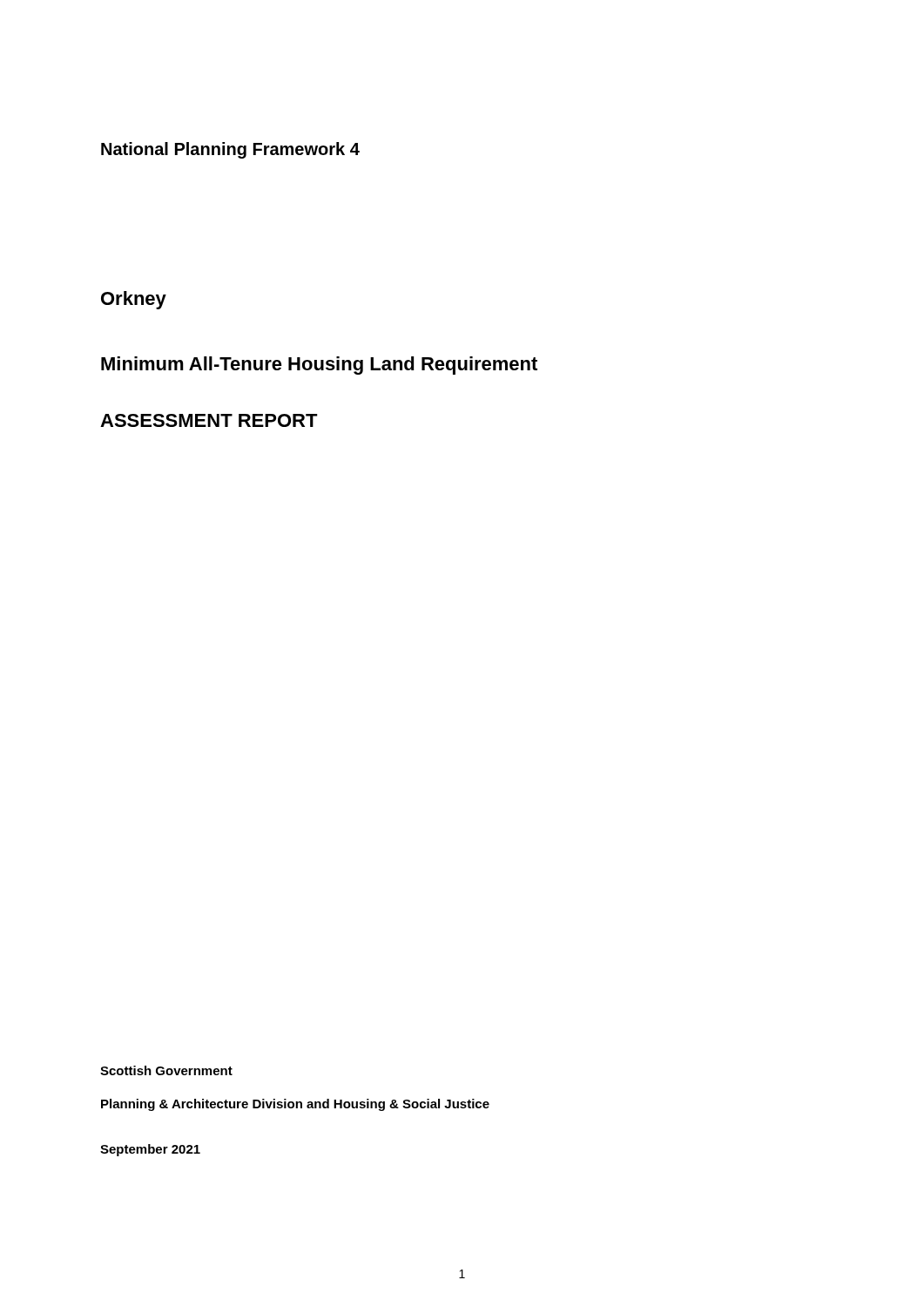Point to the element starting "Minimum All-Tenure Housing"
This screenshot has height=1307, width=924.
(319, 364)
